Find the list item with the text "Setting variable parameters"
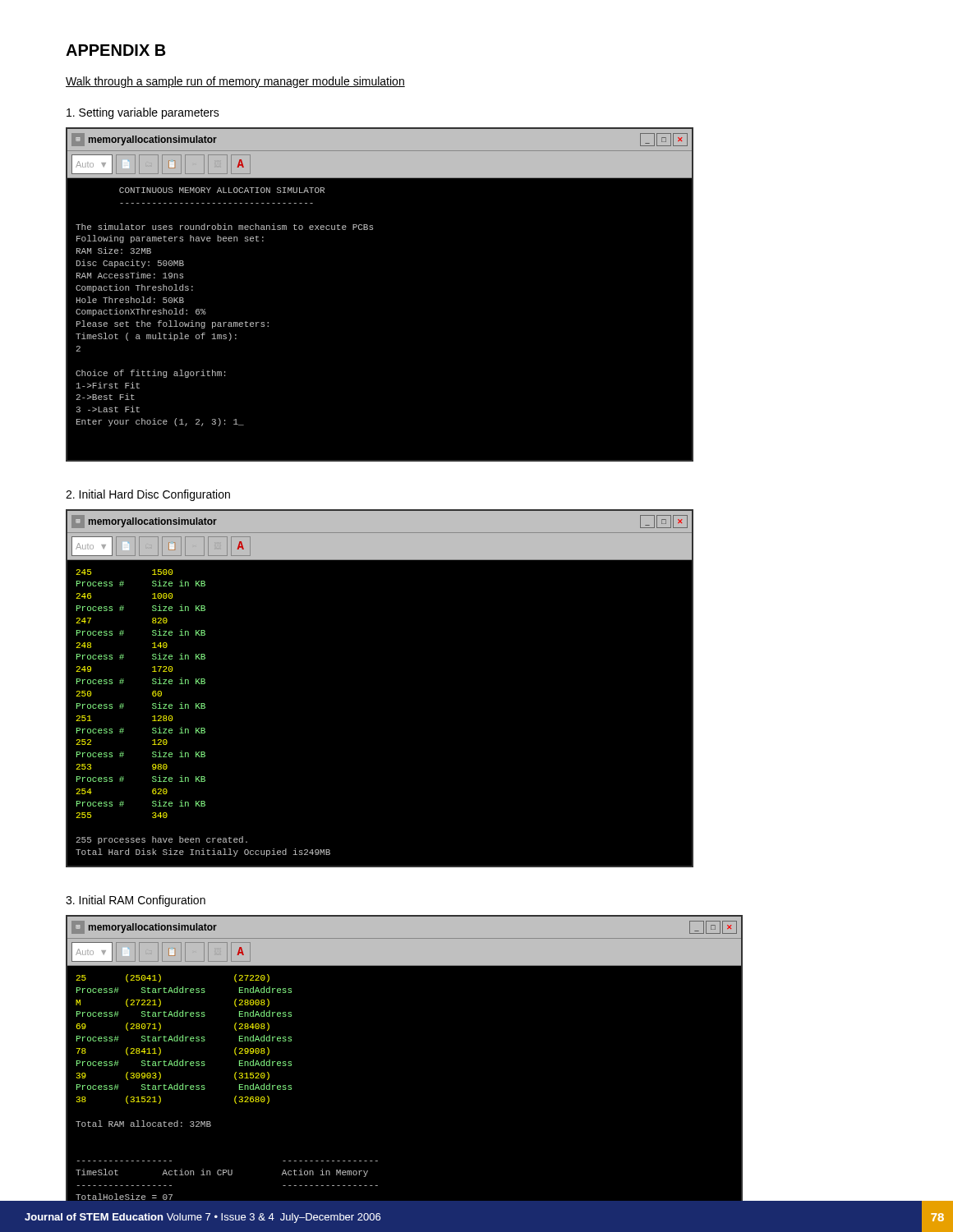This screenshot has height=1232, width=953. [142, 113]
